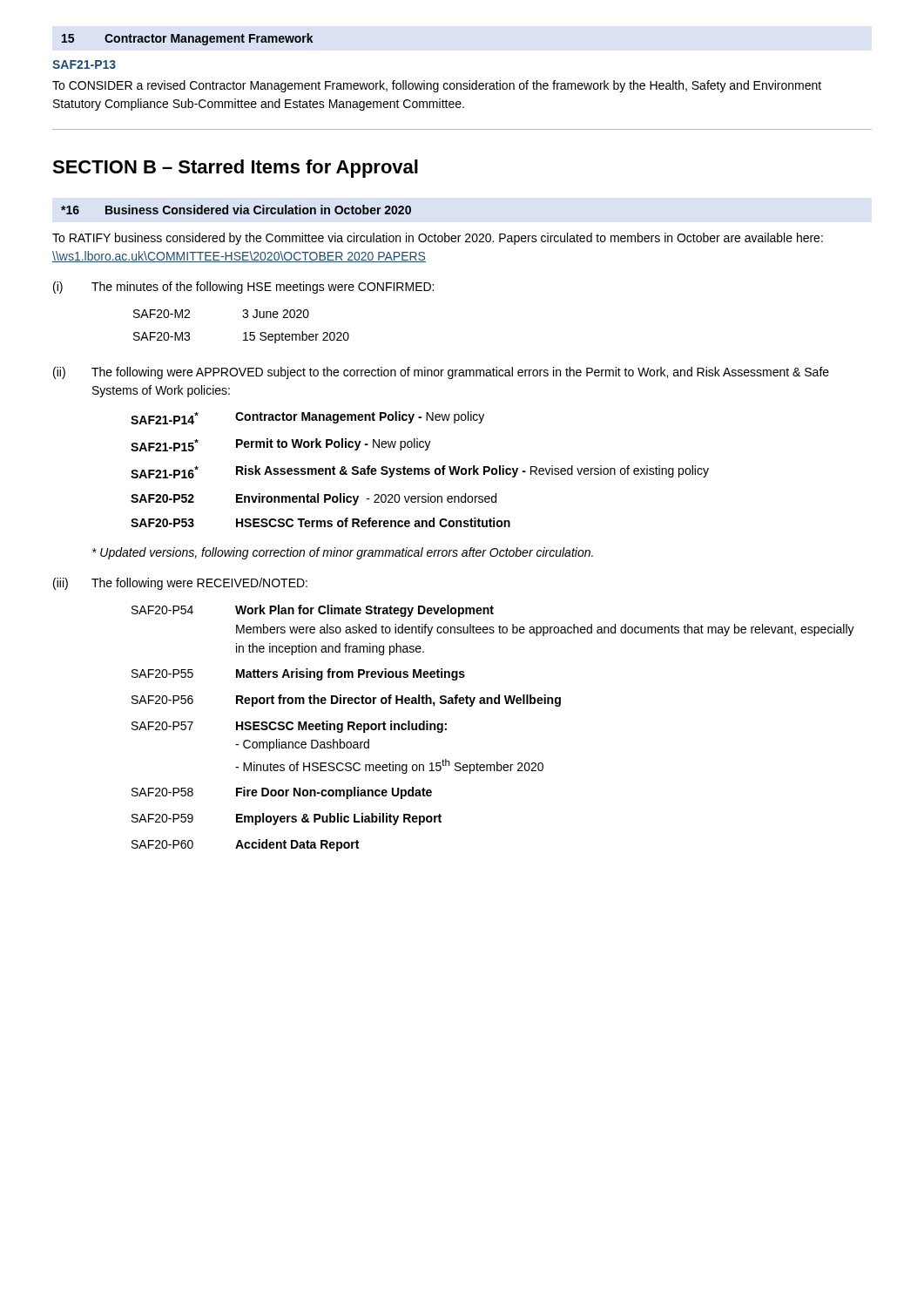
Task: Select the passage starting "To CONSIDER a revised Contractor Management Framework, following"
Action: click(437, 95)
